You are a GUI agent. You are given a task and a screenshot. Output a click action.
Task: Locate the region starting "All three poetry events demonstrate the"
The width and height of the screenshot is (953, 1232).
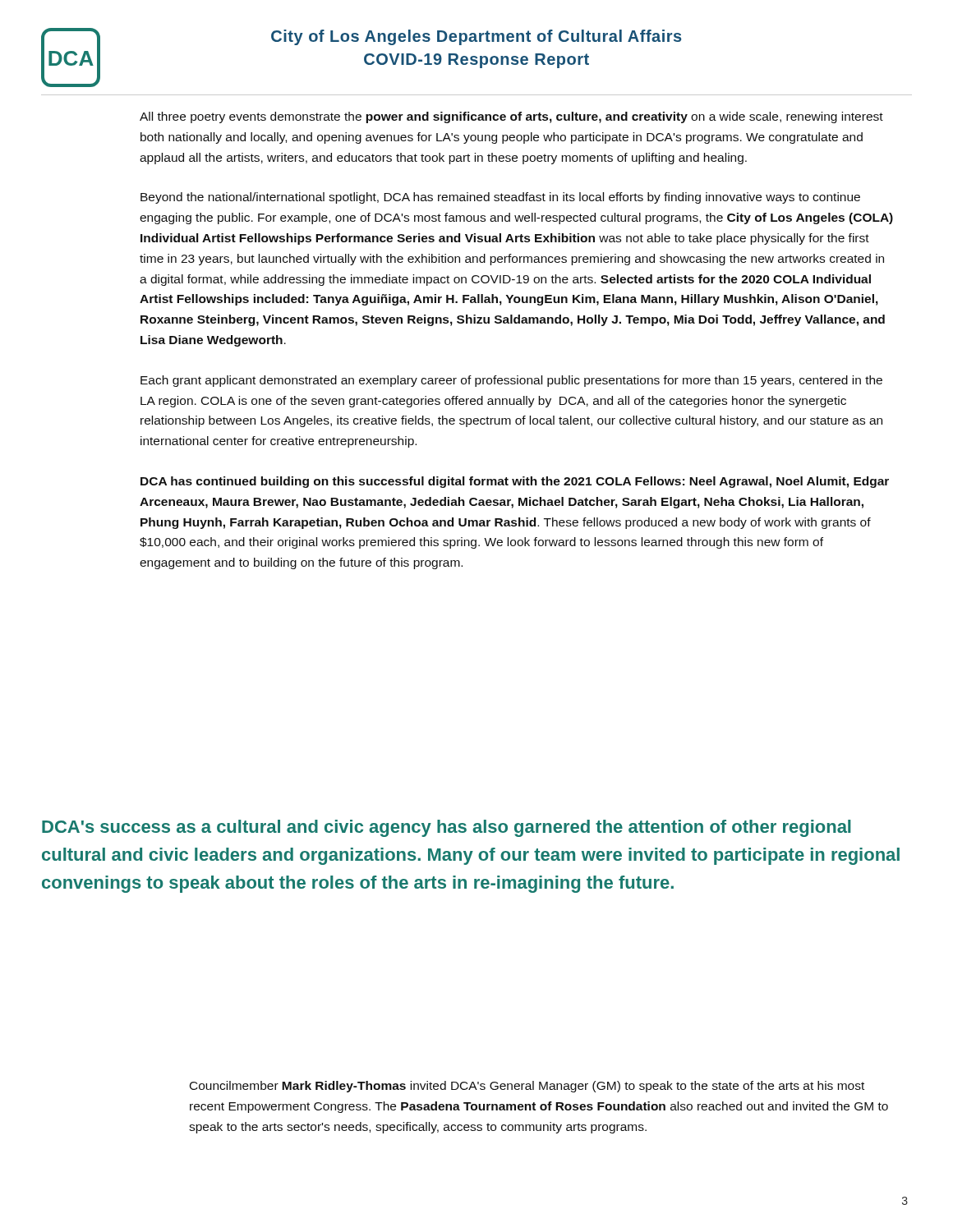(x=511, y=137)
